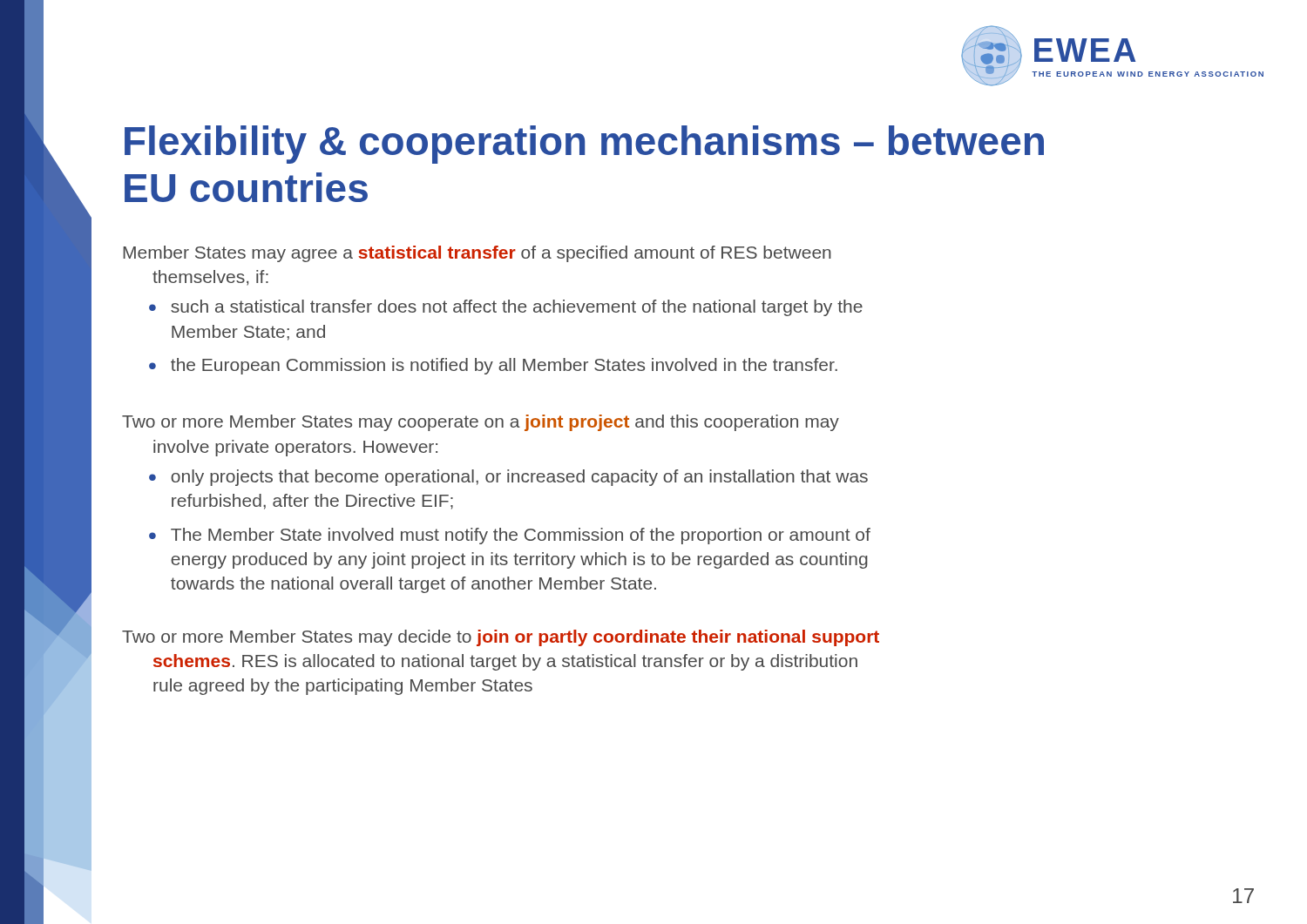Select the list item that reads "• such a"

click(701, 319)
